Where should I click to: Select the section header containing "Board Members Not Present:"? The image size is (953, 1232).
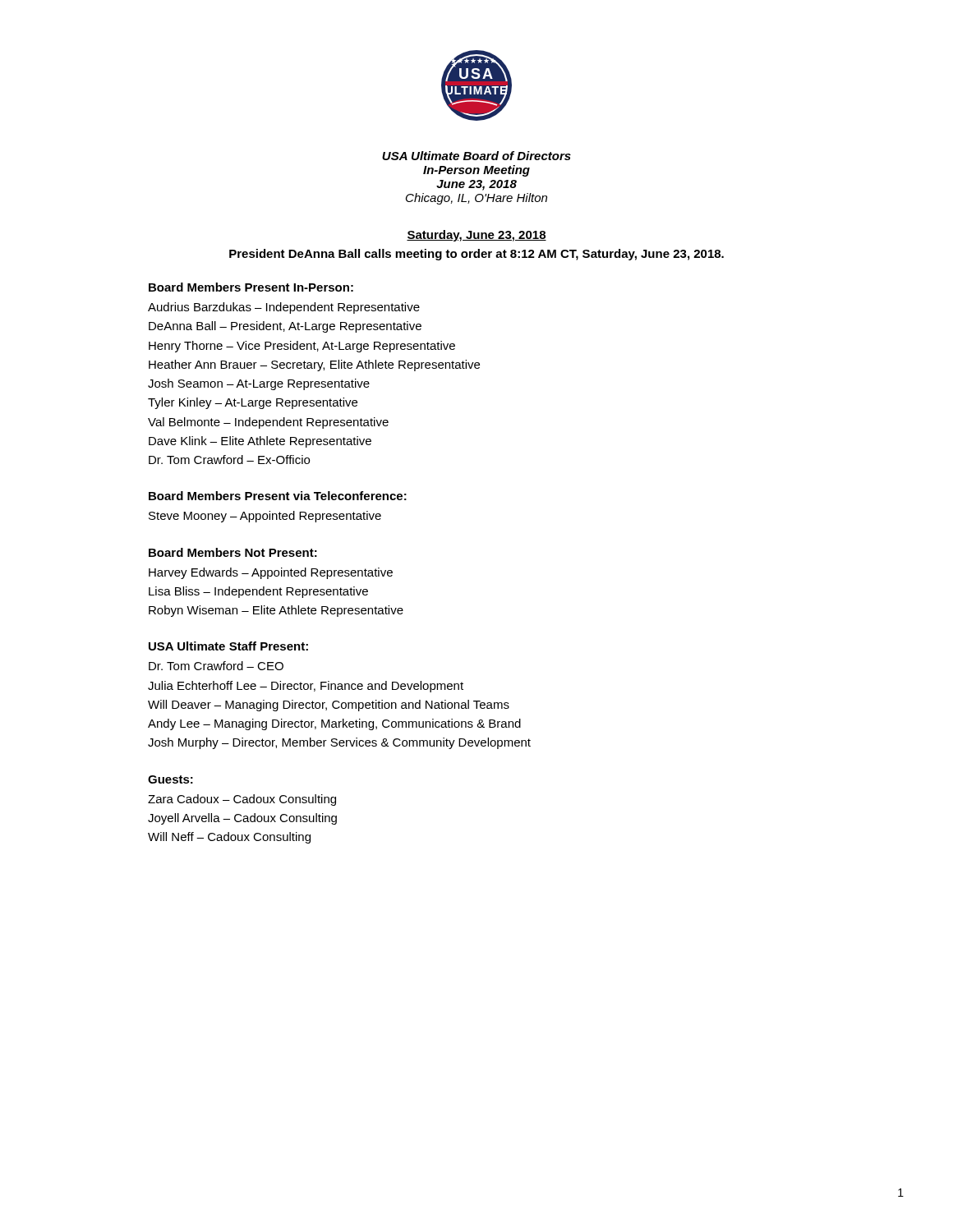pos(233,552)
